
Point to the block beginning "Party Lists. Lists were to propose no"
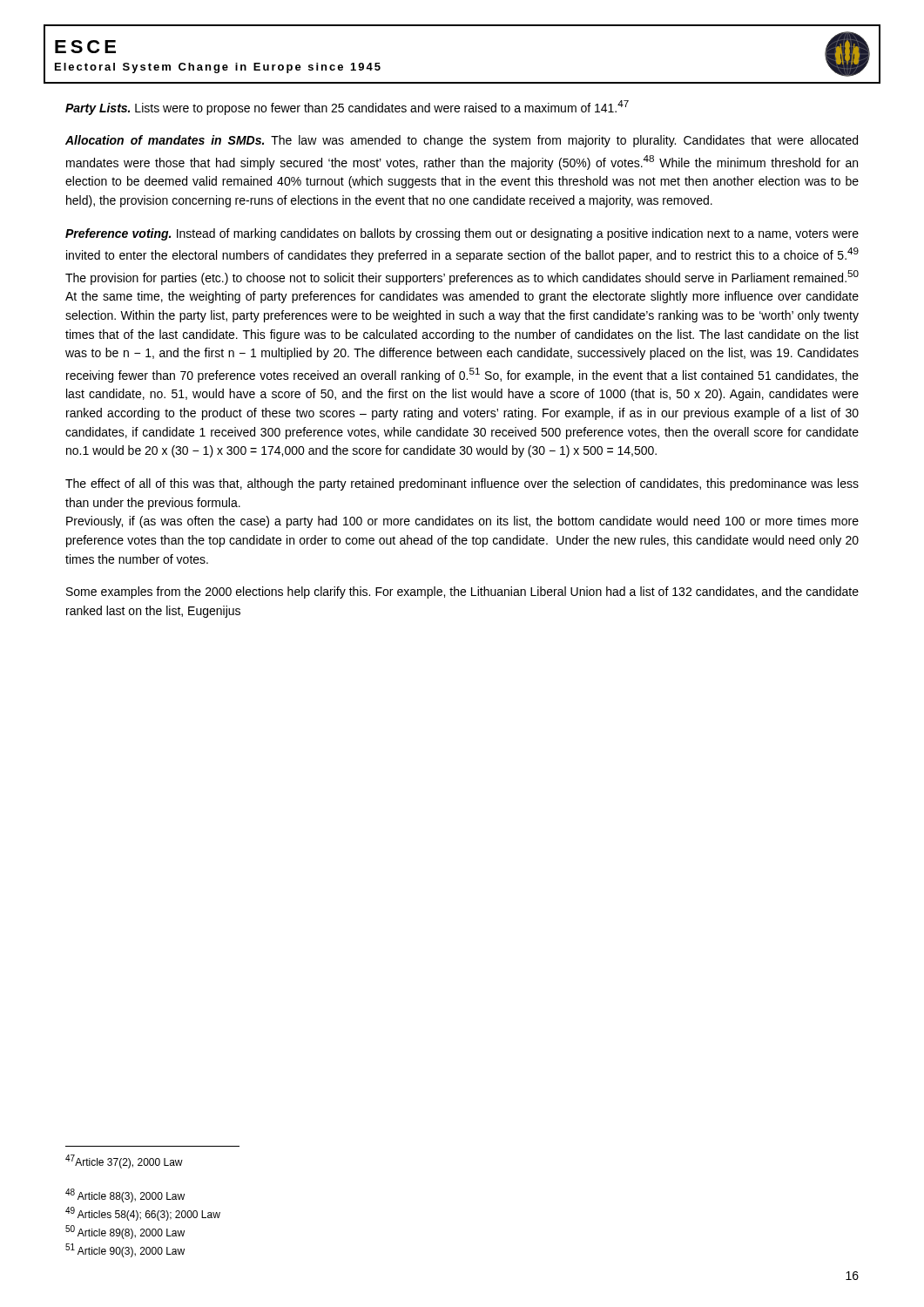[462, 107]
